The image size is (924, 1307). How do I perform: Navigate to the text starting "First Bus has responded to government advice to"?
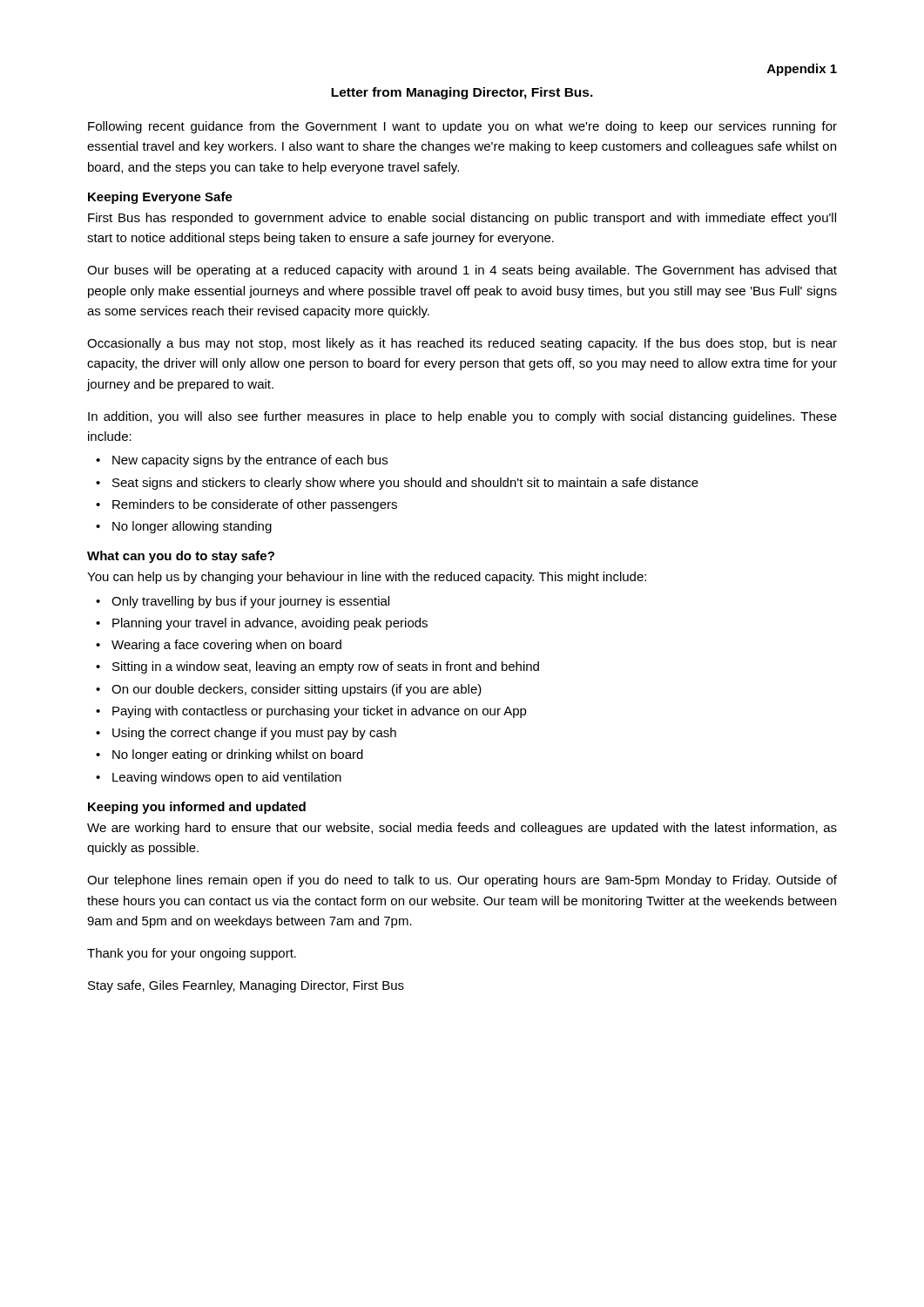click(x=462, y=227)
